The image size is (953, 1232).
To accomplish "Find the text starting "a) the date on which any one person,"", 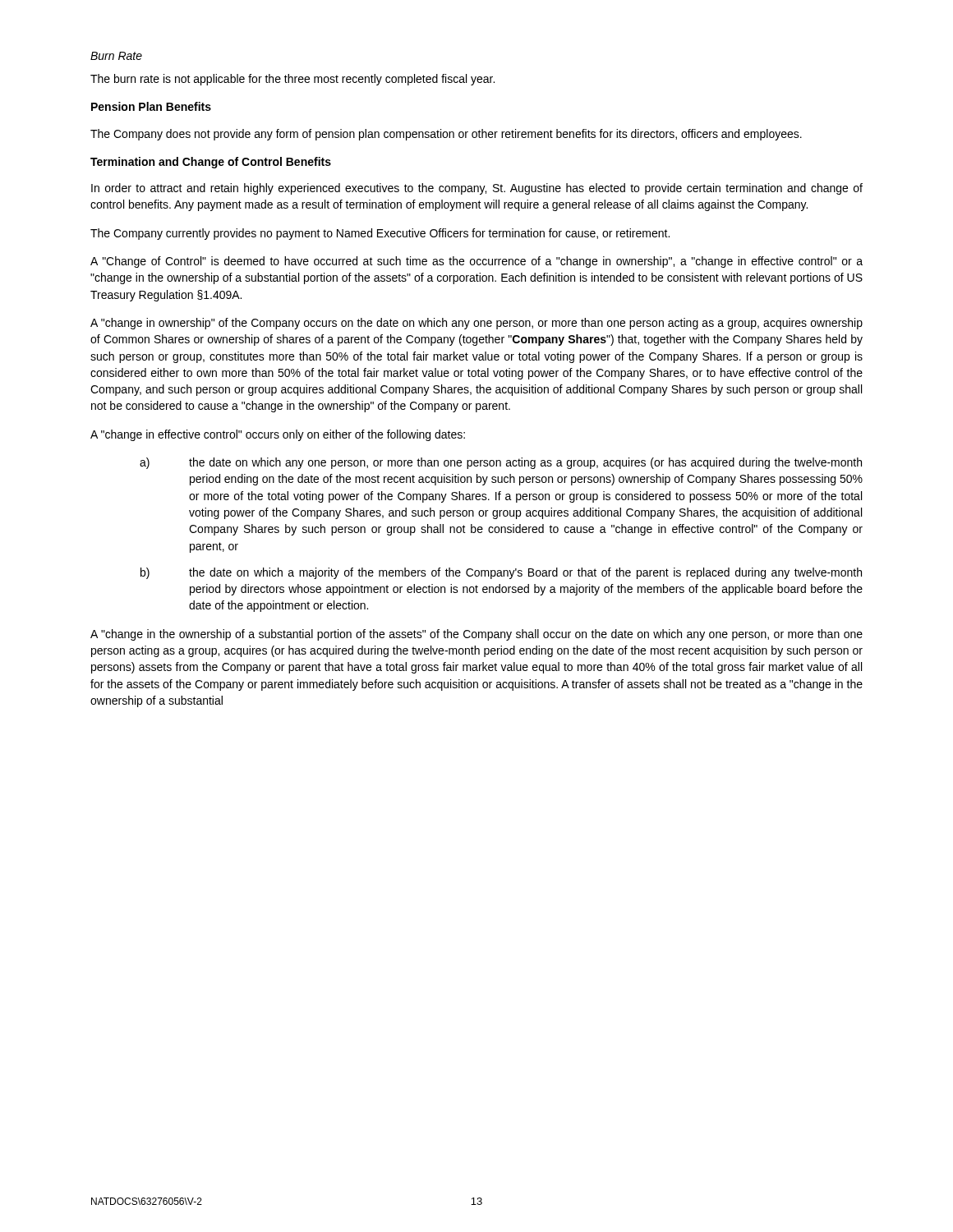I will click(x=476, y=504).
